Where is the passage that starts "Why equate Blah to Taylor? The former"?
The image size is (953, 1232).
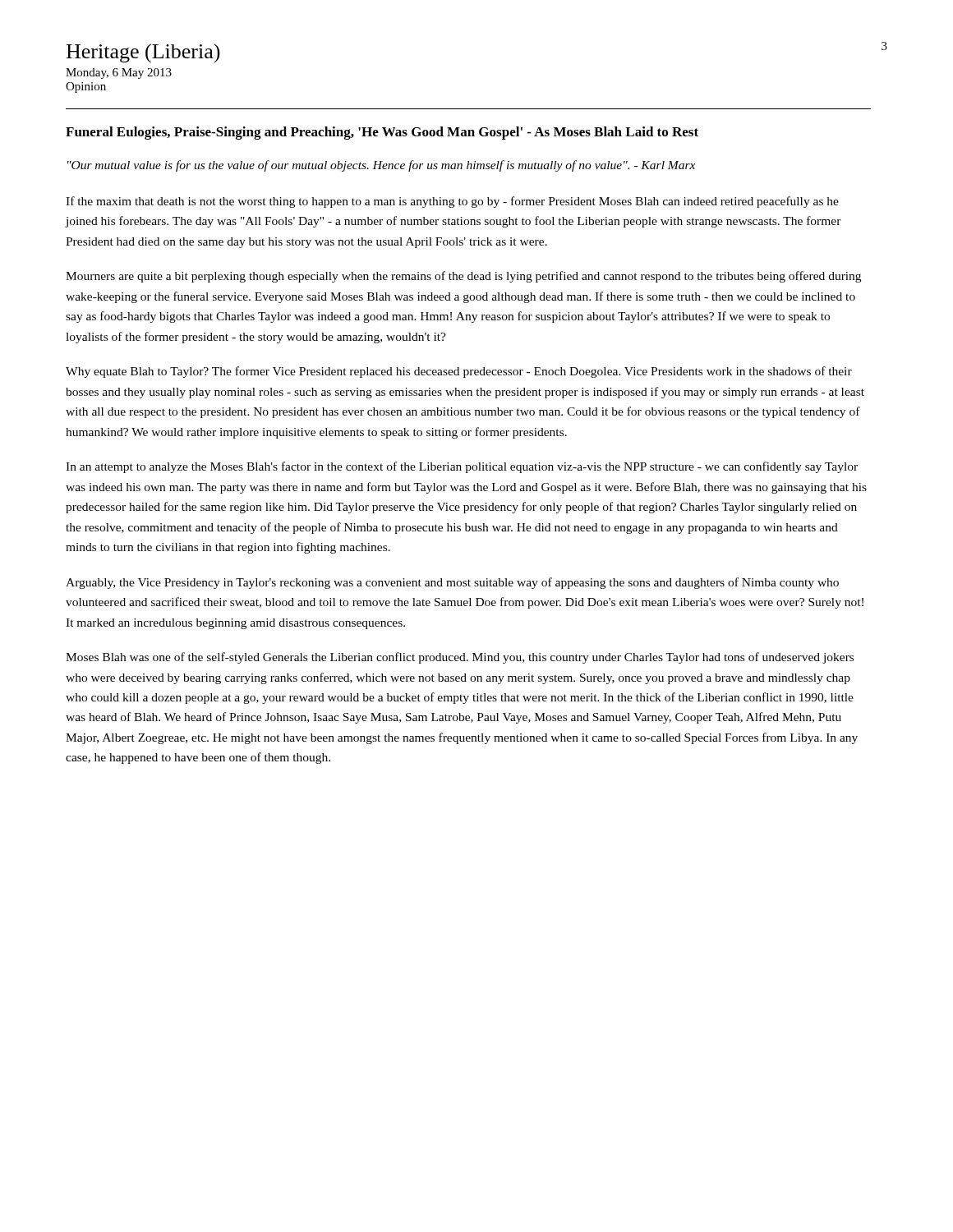pyautogui.click(x=465, y=401)
